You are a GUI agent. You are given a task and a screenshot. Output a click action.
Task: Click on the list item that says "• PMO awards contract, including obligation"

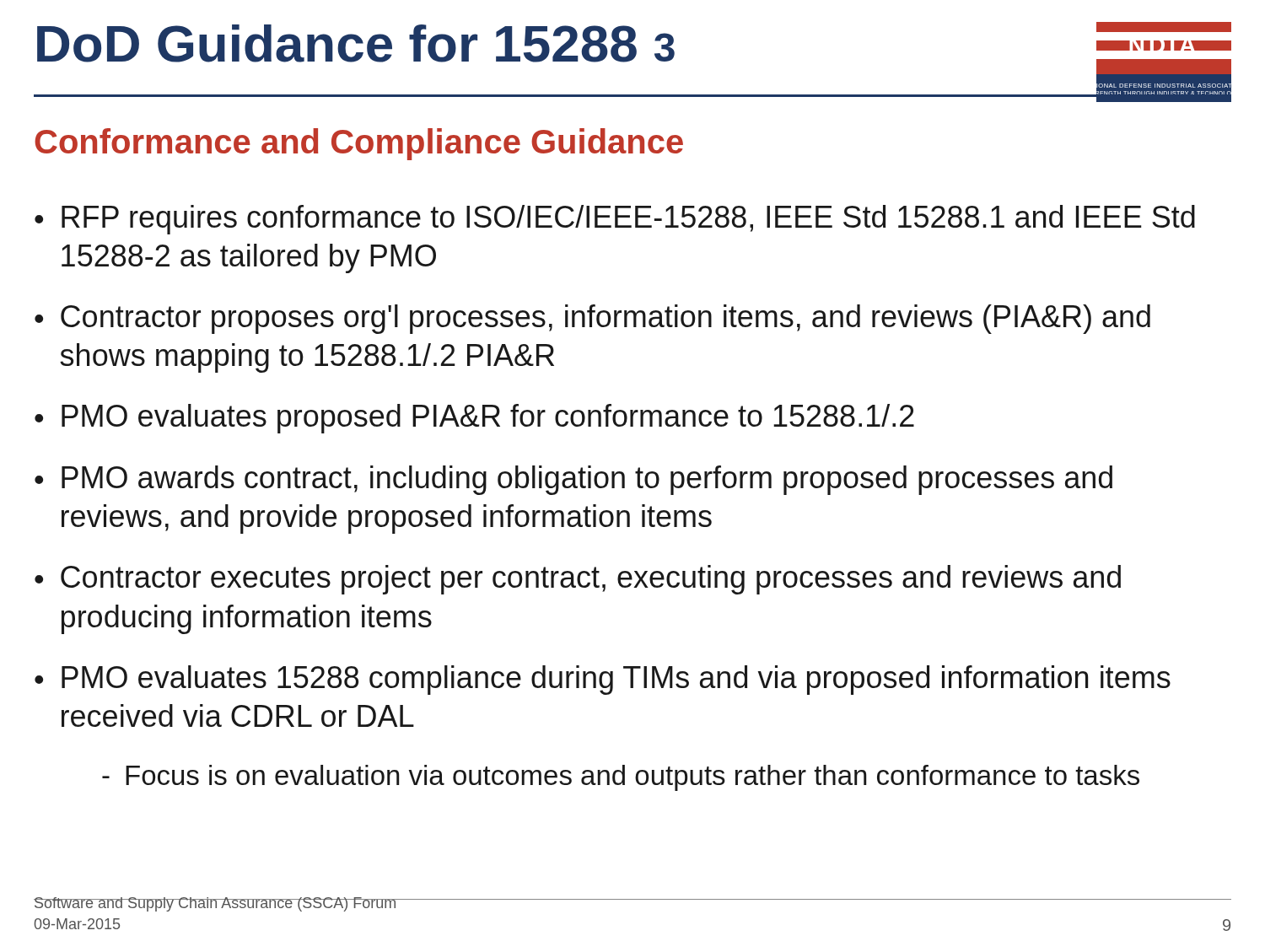[632, 498]
